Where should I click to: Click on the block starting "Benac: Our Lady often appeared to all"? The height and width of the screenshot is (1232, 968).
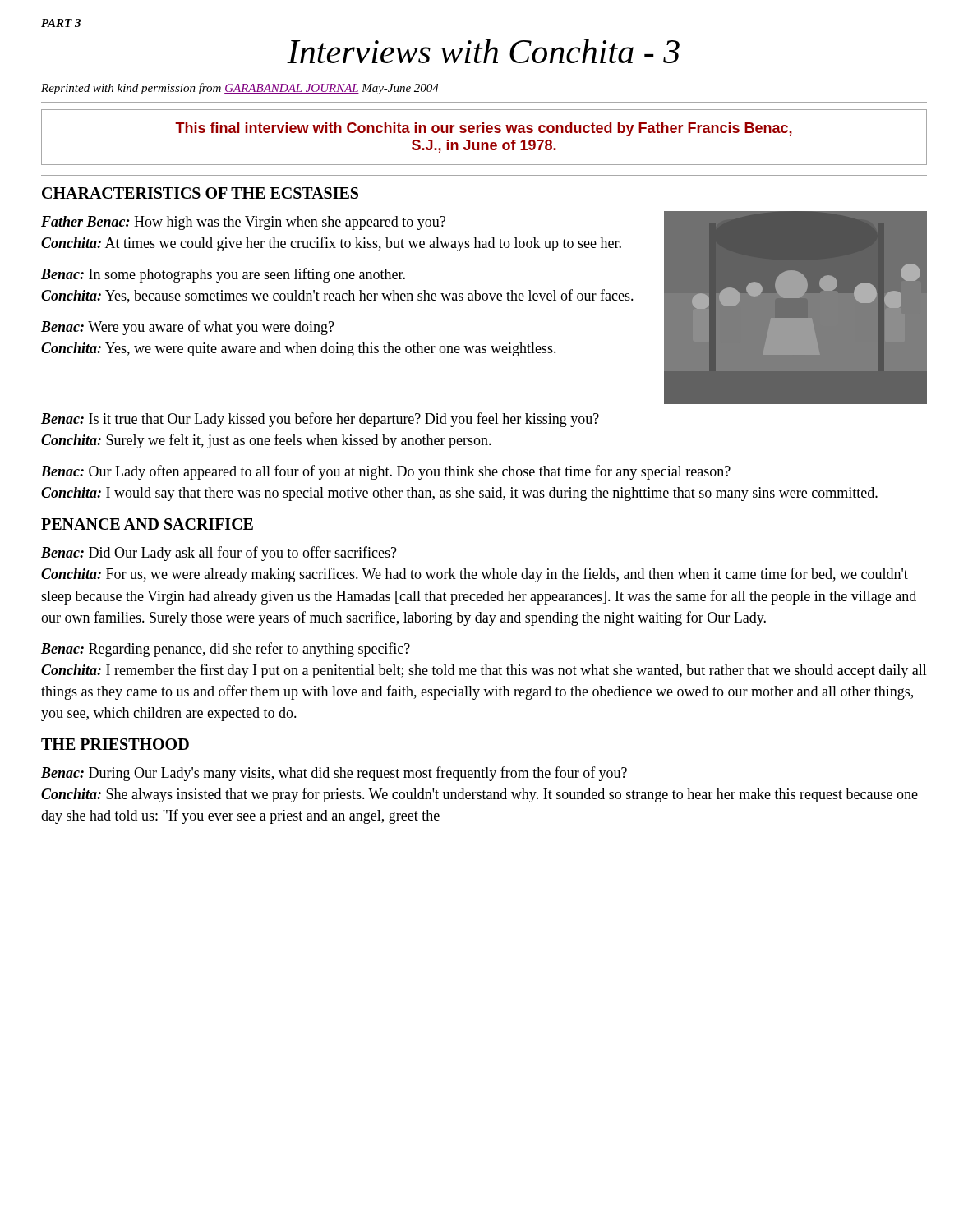484,482
